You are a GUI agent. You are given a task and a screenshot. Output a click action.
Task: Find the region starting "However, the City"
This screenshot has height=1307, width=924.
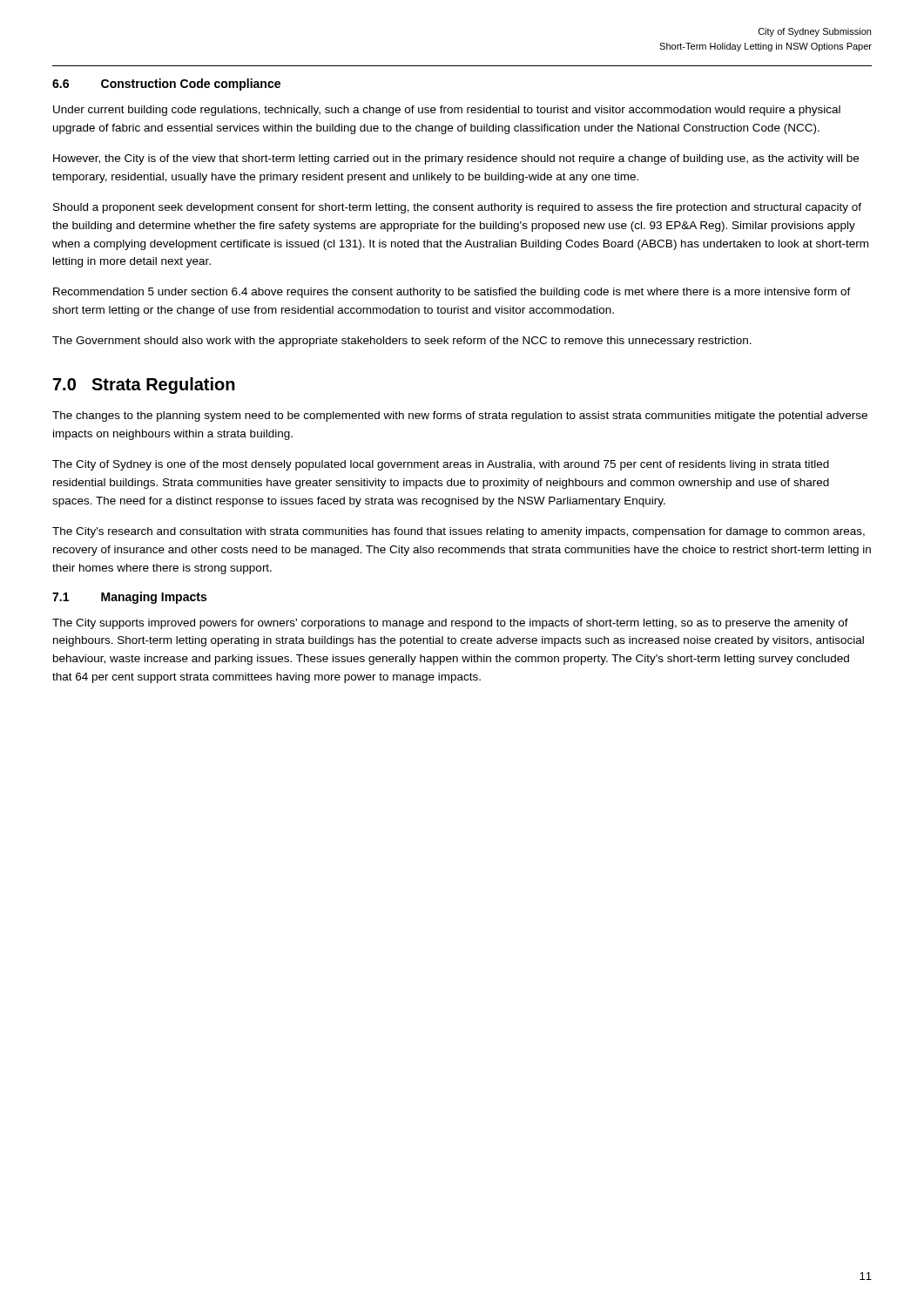456,167
